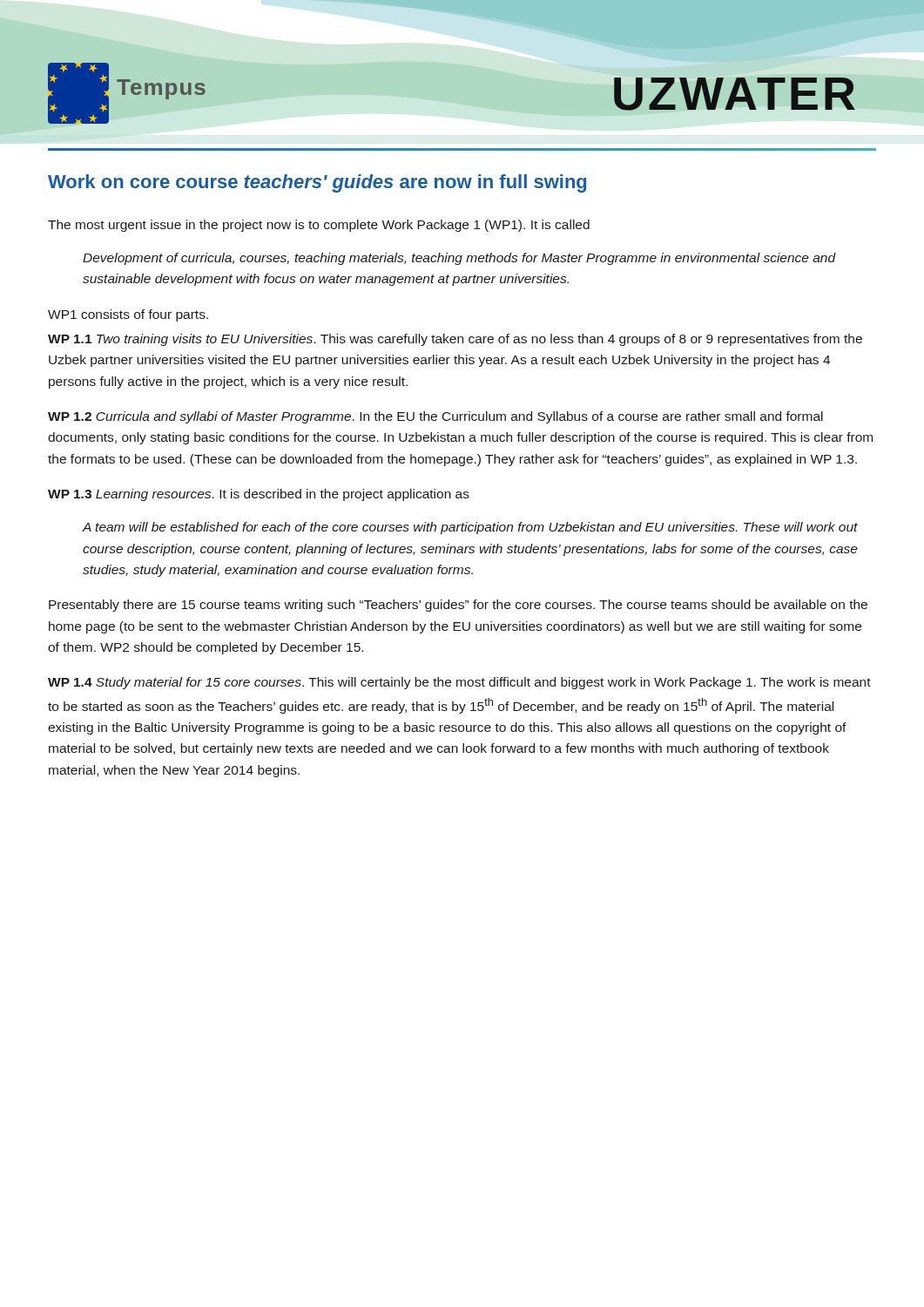Where is the passage that starts "WP 1.2 Curricula and syllabi"?
This screenshot has width=924, height=1307.
pyautogui.click(x=461, y=437)
